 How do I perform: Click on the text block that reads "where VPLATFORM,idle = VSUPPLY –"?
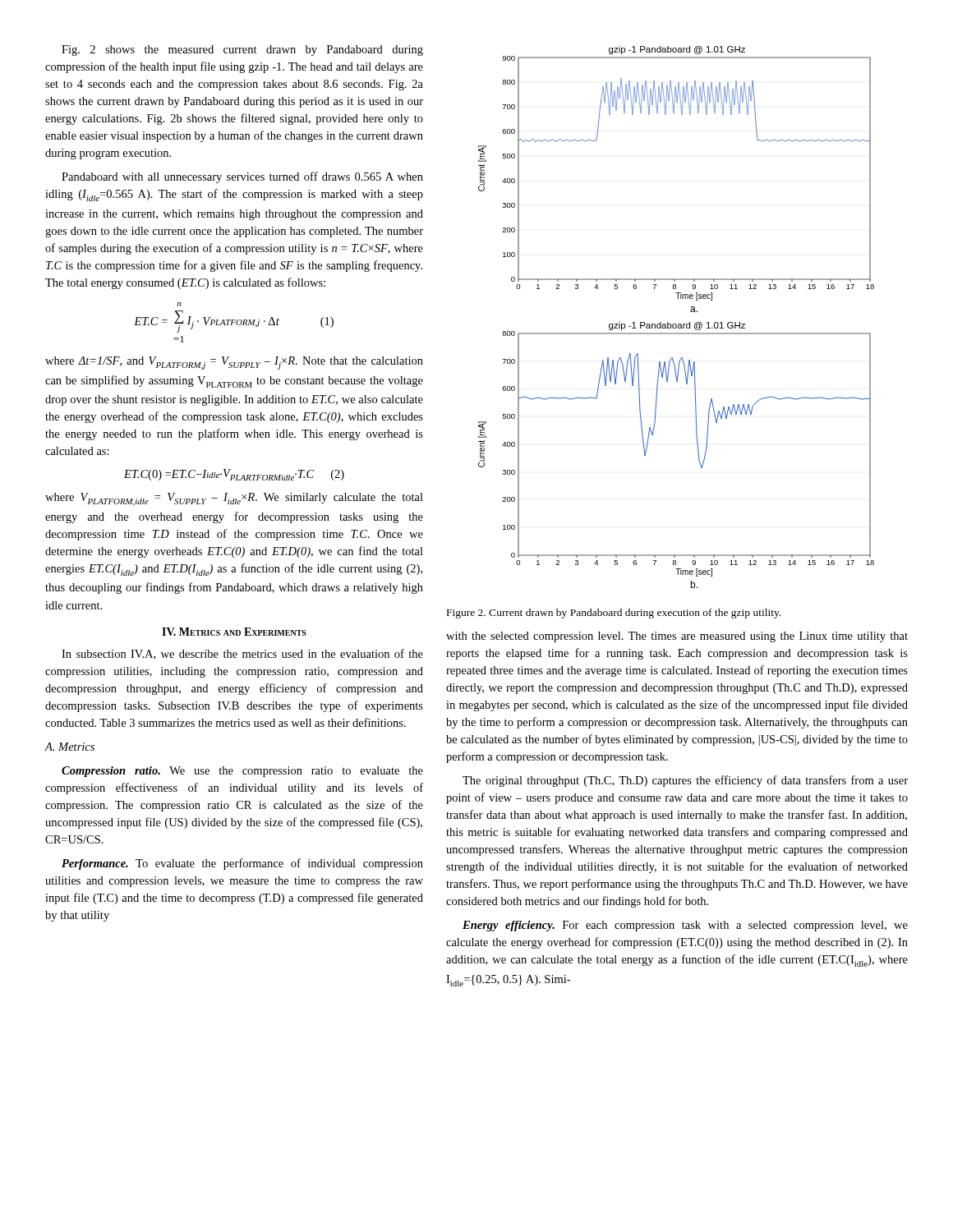[234, 551]
